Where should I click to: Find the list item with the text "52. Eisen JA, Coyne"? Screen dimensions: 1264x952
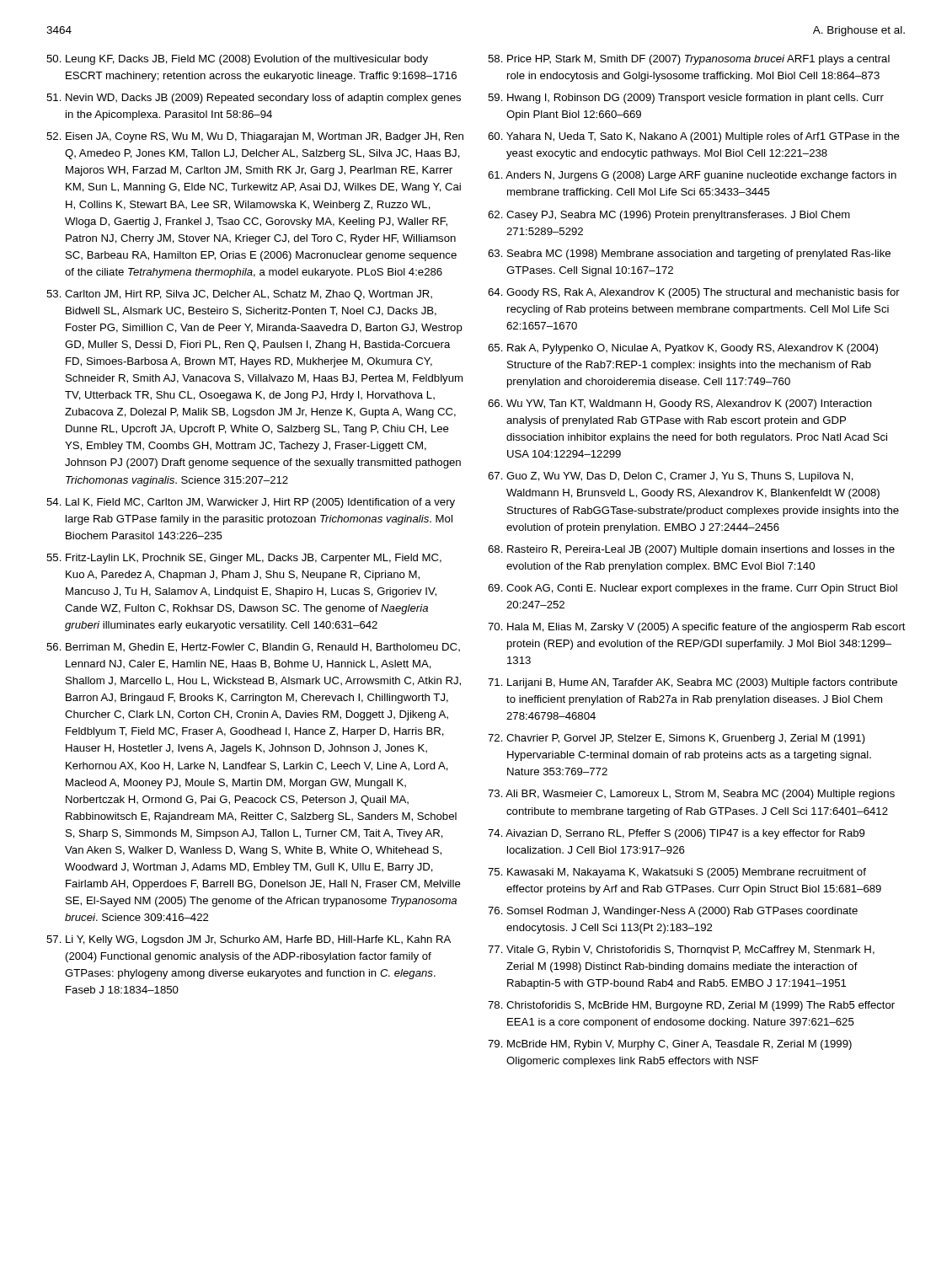pyautogui.click(x=255, y=204)
